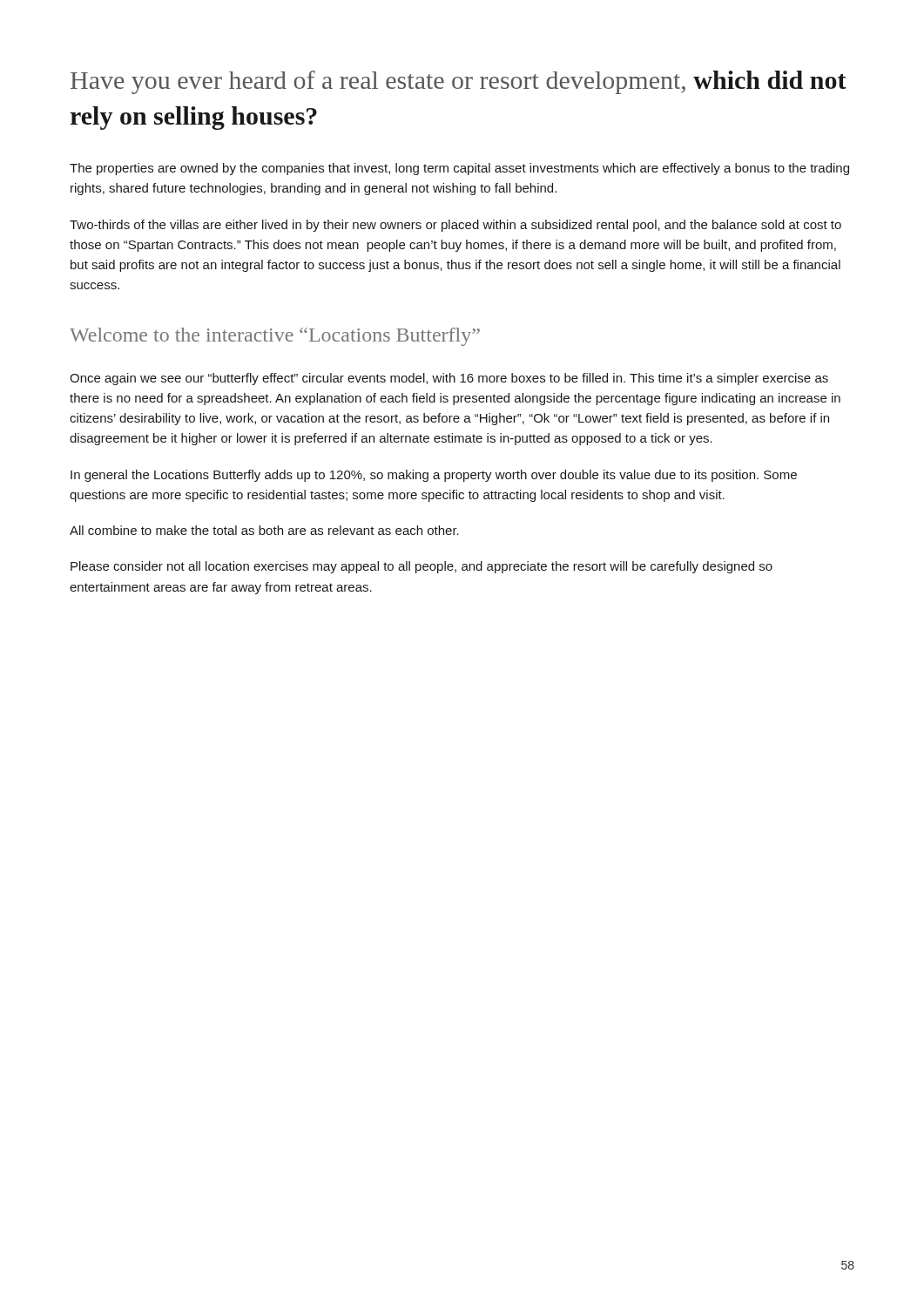Screen dimensions: 1307x924
Task: Locate the text block with the text "Once again we see"
Action: [455, 408]
